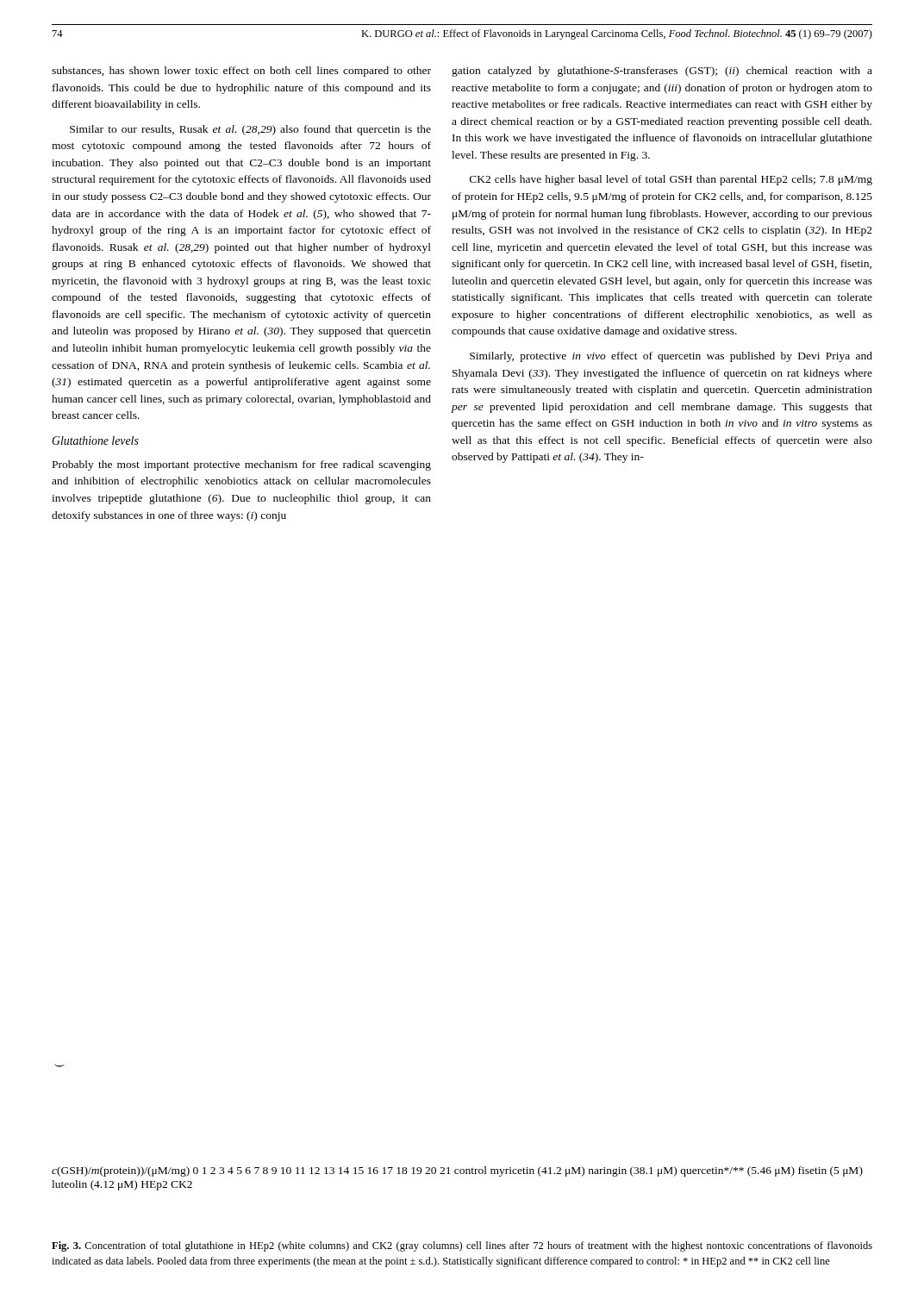Where is the passage that starts "substances, has shown lower toxic"?
The image size is (924, 1293).
coord(241,243)
